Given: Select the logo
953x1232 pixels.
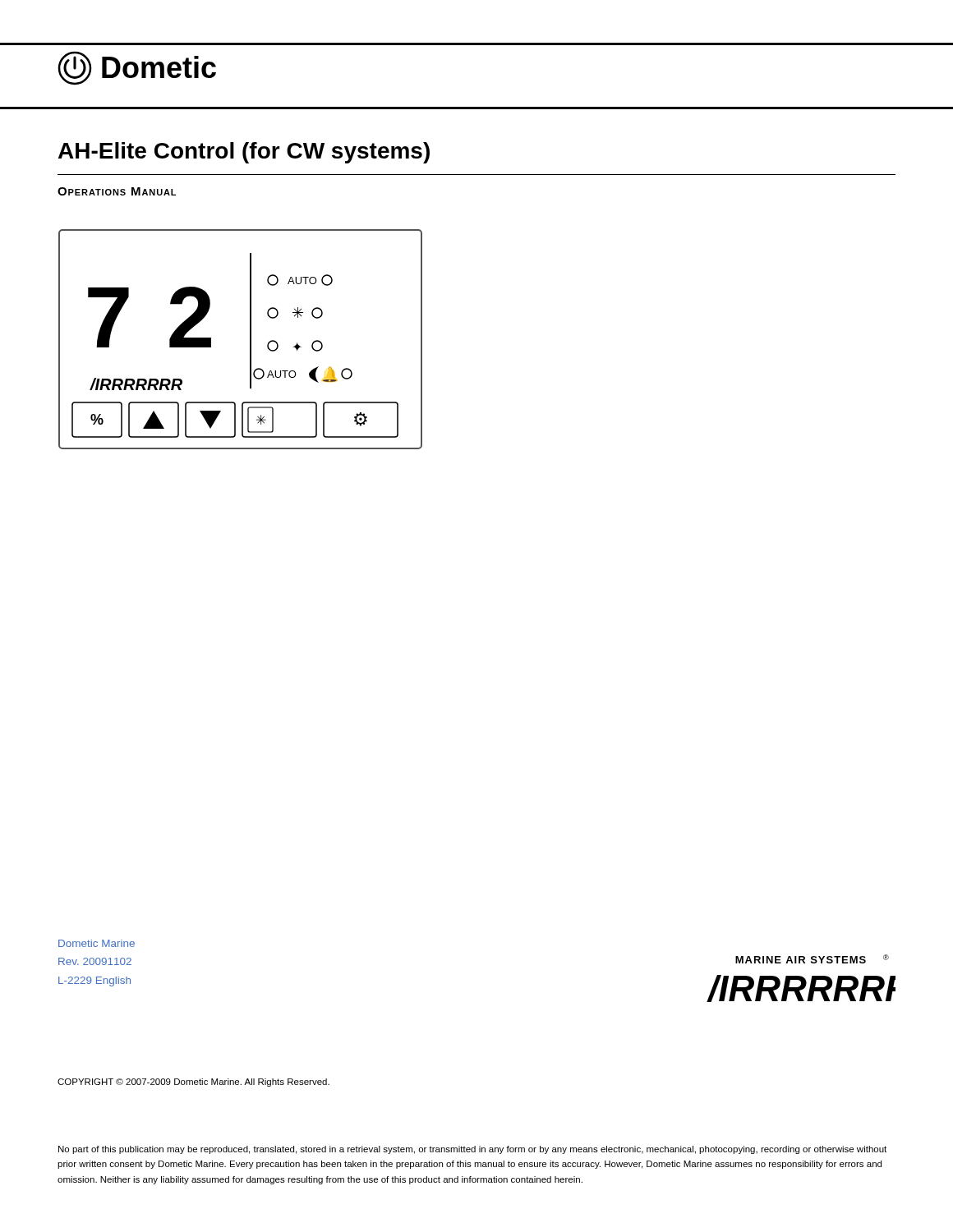Looking at the screenshot, I should tap(801, 978).
